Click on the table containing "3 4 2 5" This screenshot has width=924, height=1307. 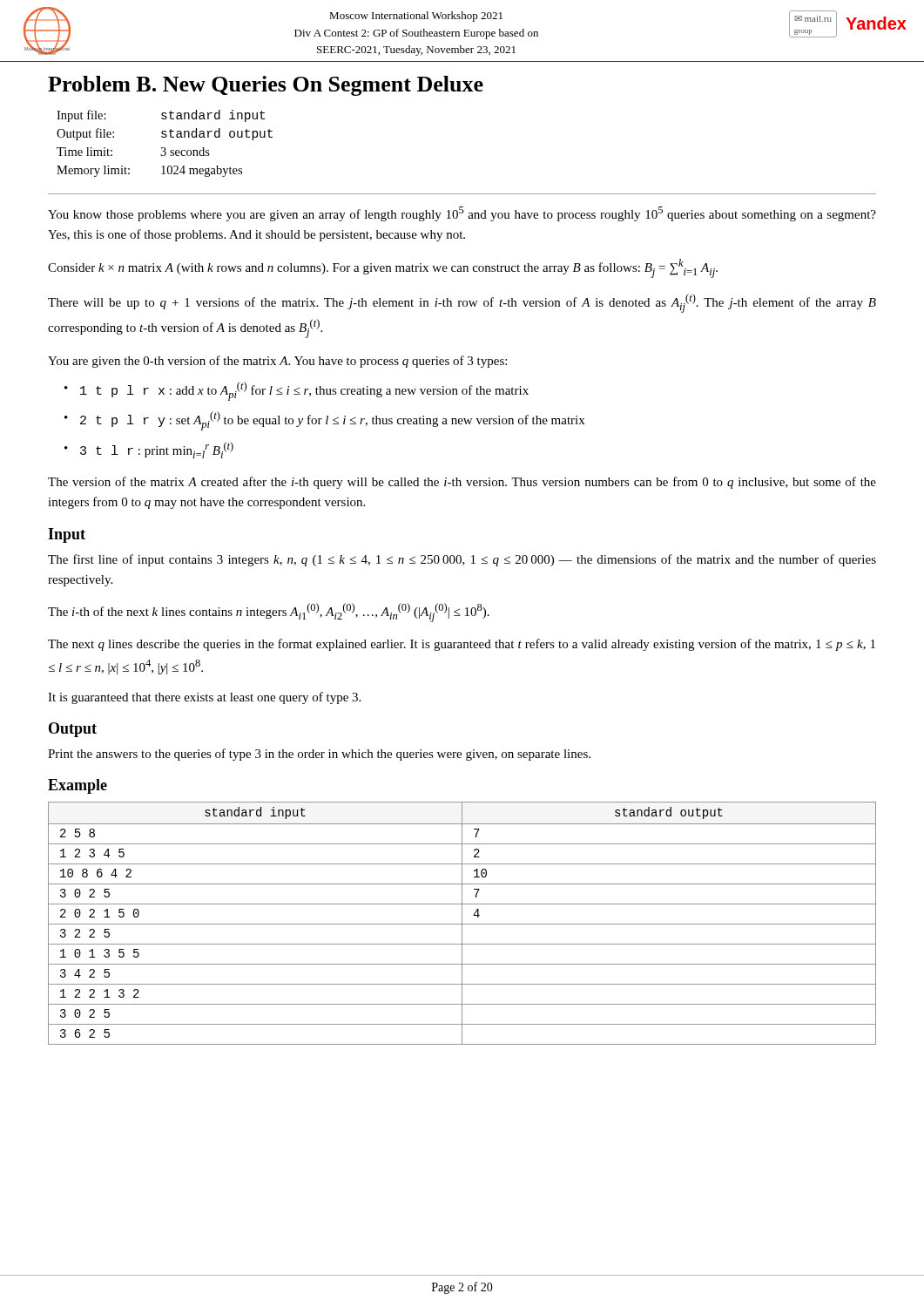pos(462,924)
